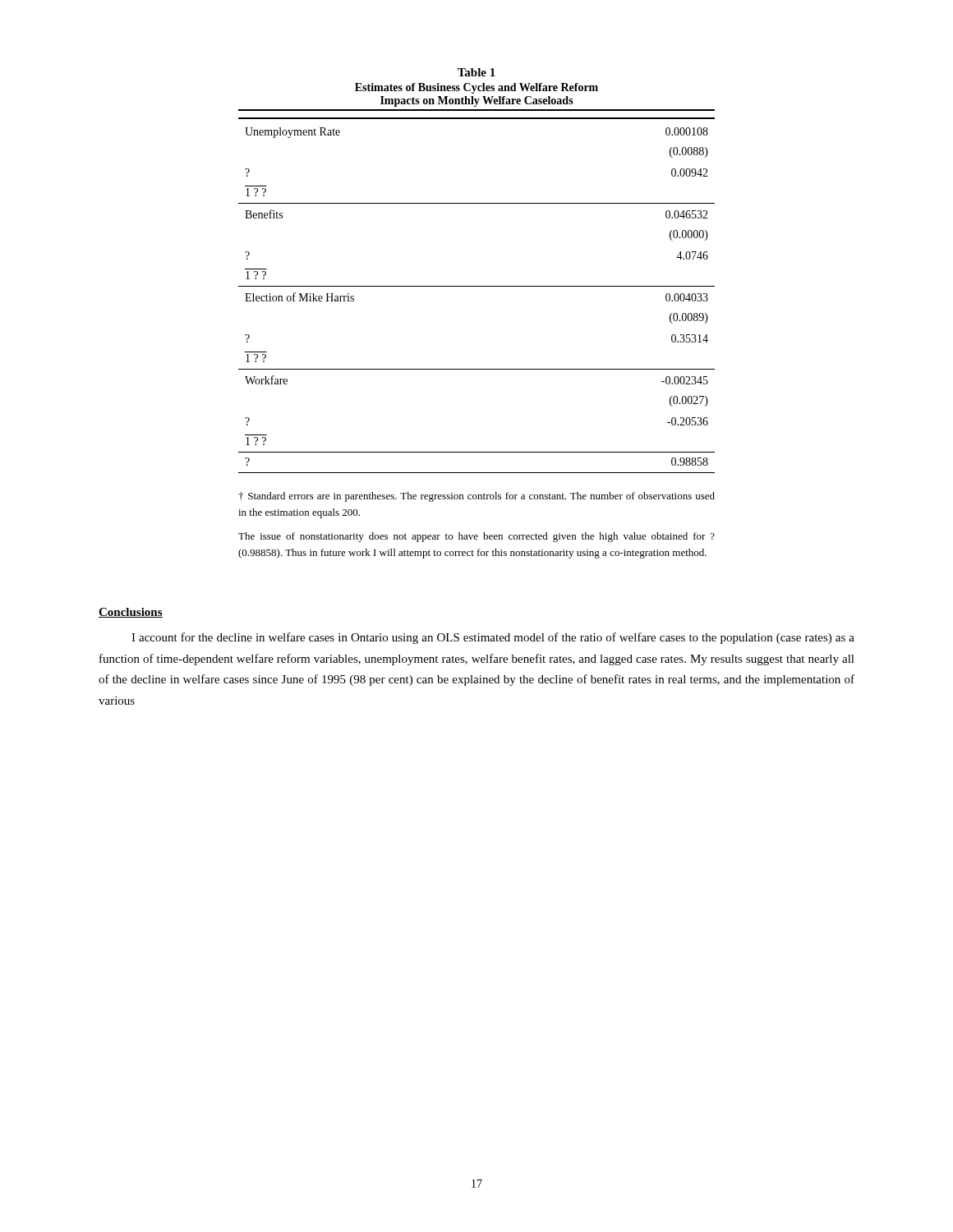Click on the passage starting "Estimates of Business"
The image size is (953, 1232).
(x=476, y=94)
